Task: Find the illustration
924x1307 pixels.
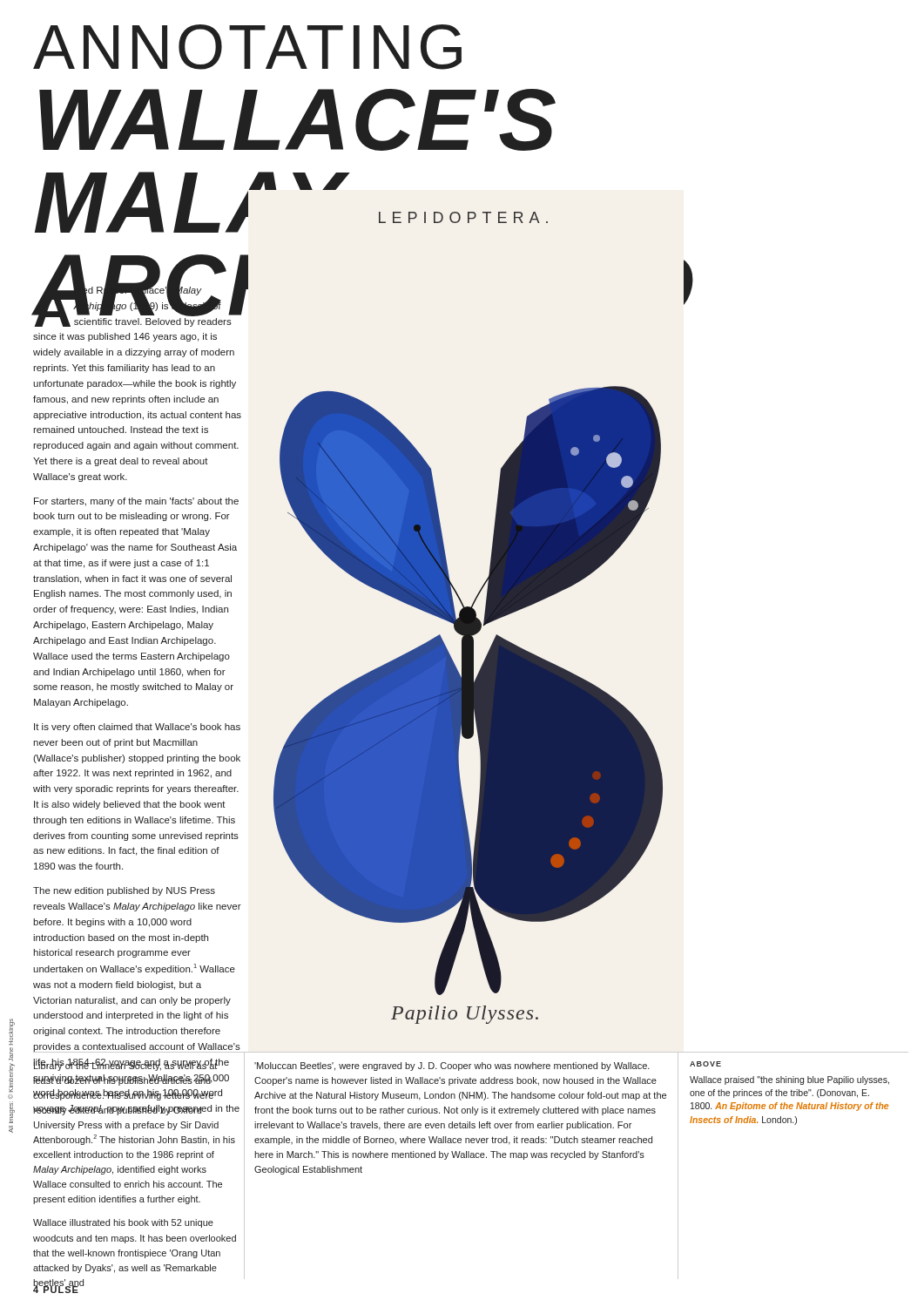Action: (x=466, y=621)
